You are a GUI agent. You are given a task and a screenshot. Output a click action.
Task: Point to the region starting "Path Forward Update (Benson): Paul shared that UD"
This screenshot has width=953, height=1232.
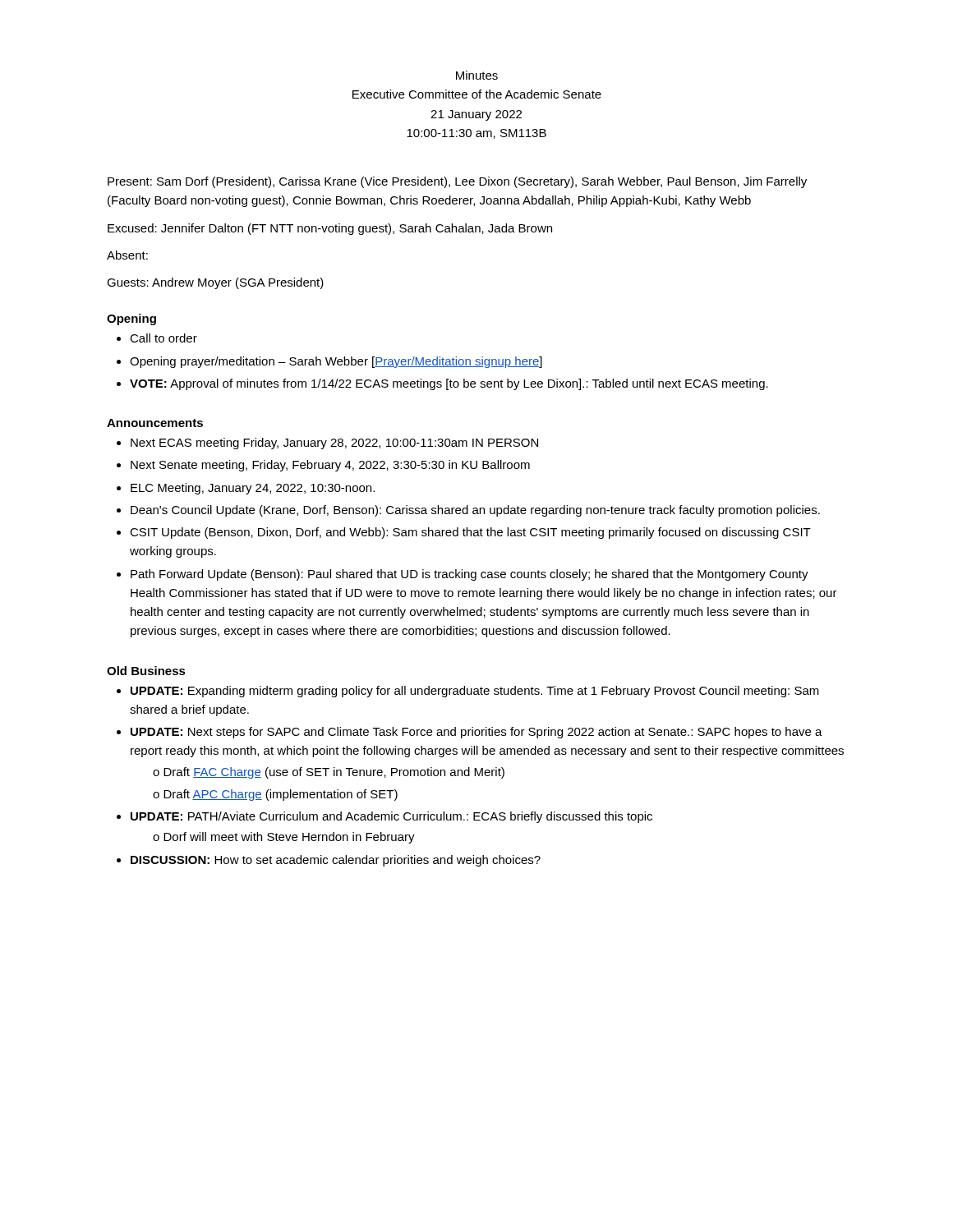(483, 602)
